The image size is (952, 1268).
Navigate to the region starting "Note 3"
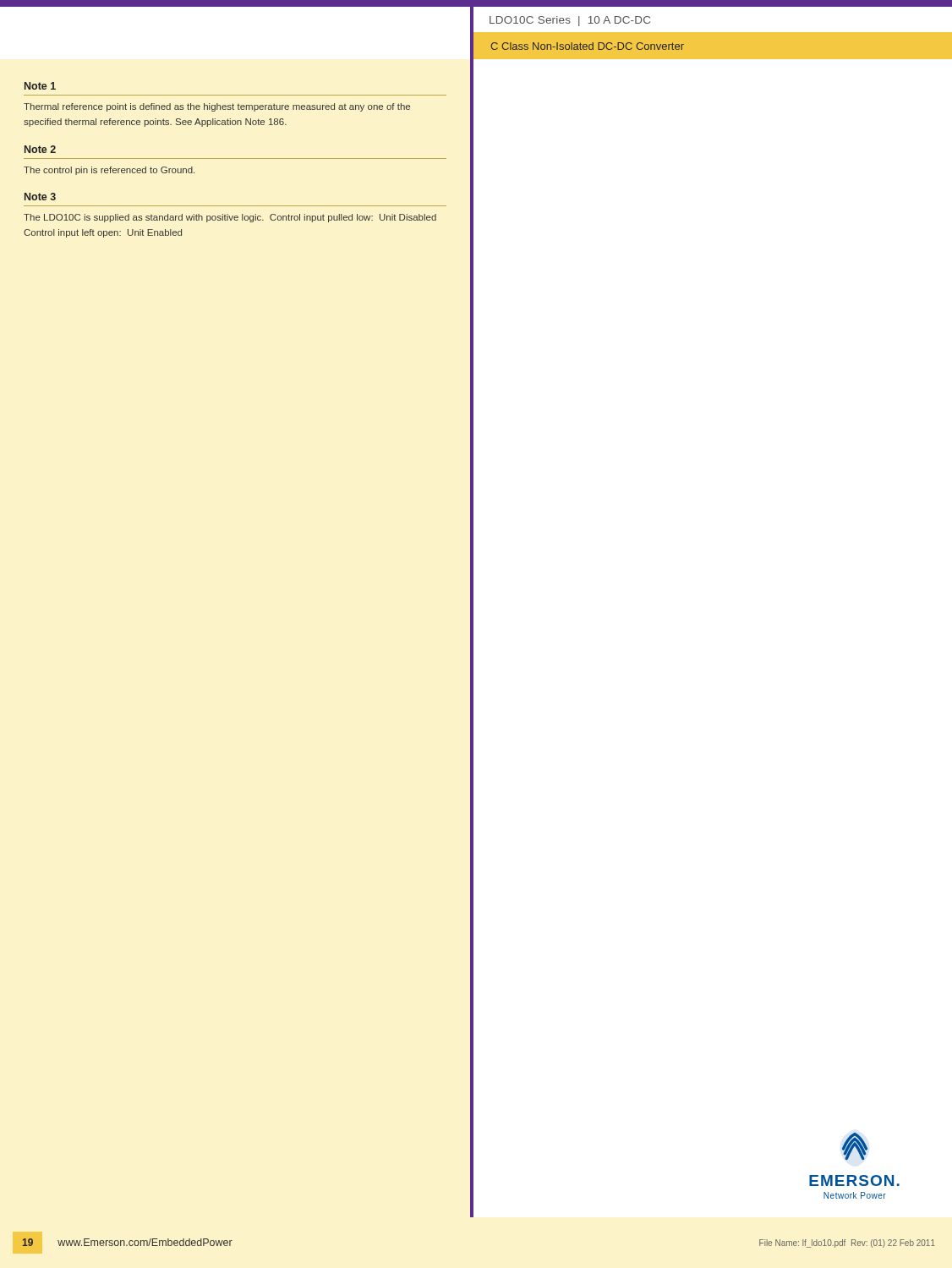tap(40, 197)
